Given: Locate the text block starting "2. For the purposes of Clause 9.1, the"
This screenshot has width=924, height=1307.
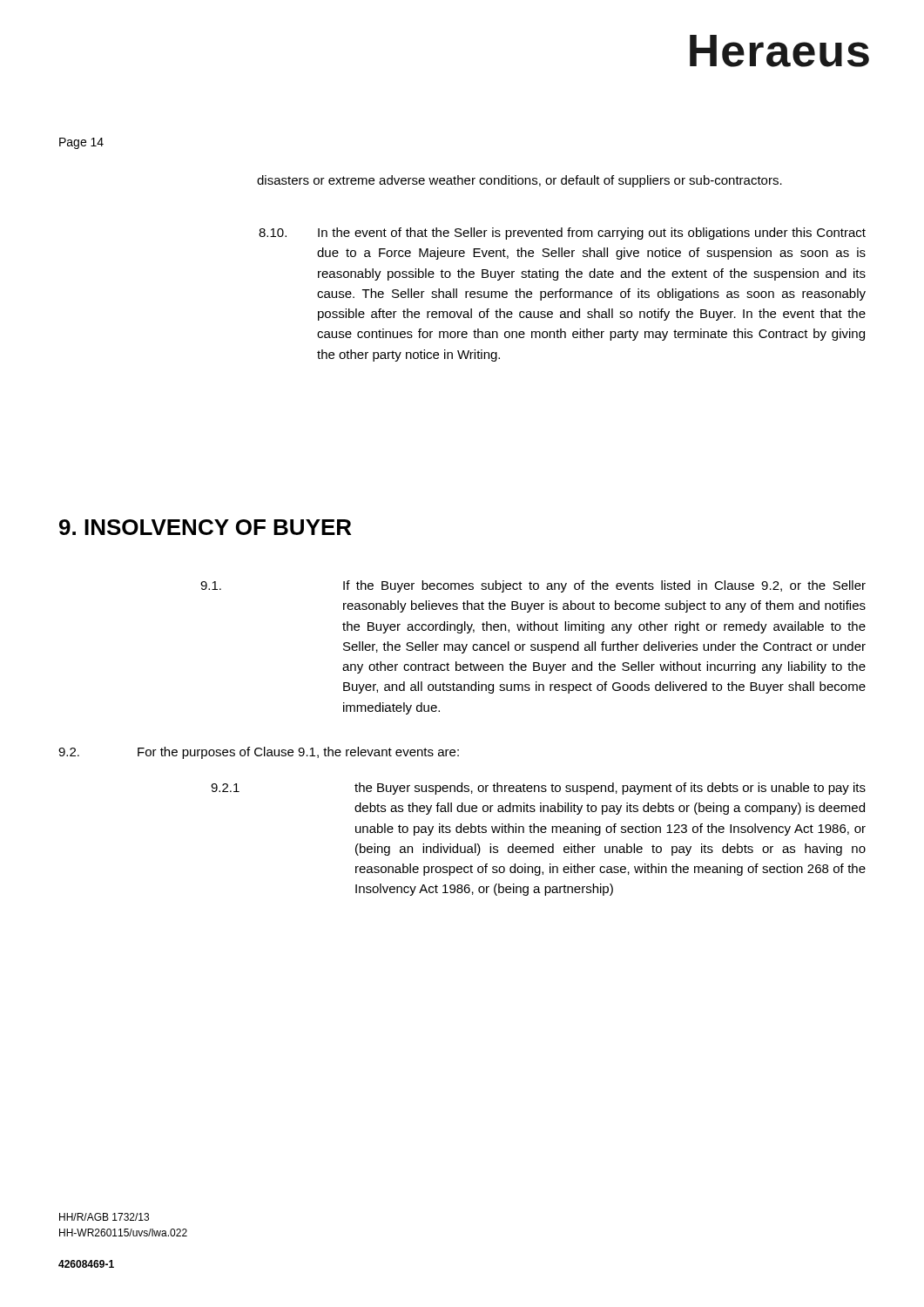Looking at the screenshot, I should 462,820.
